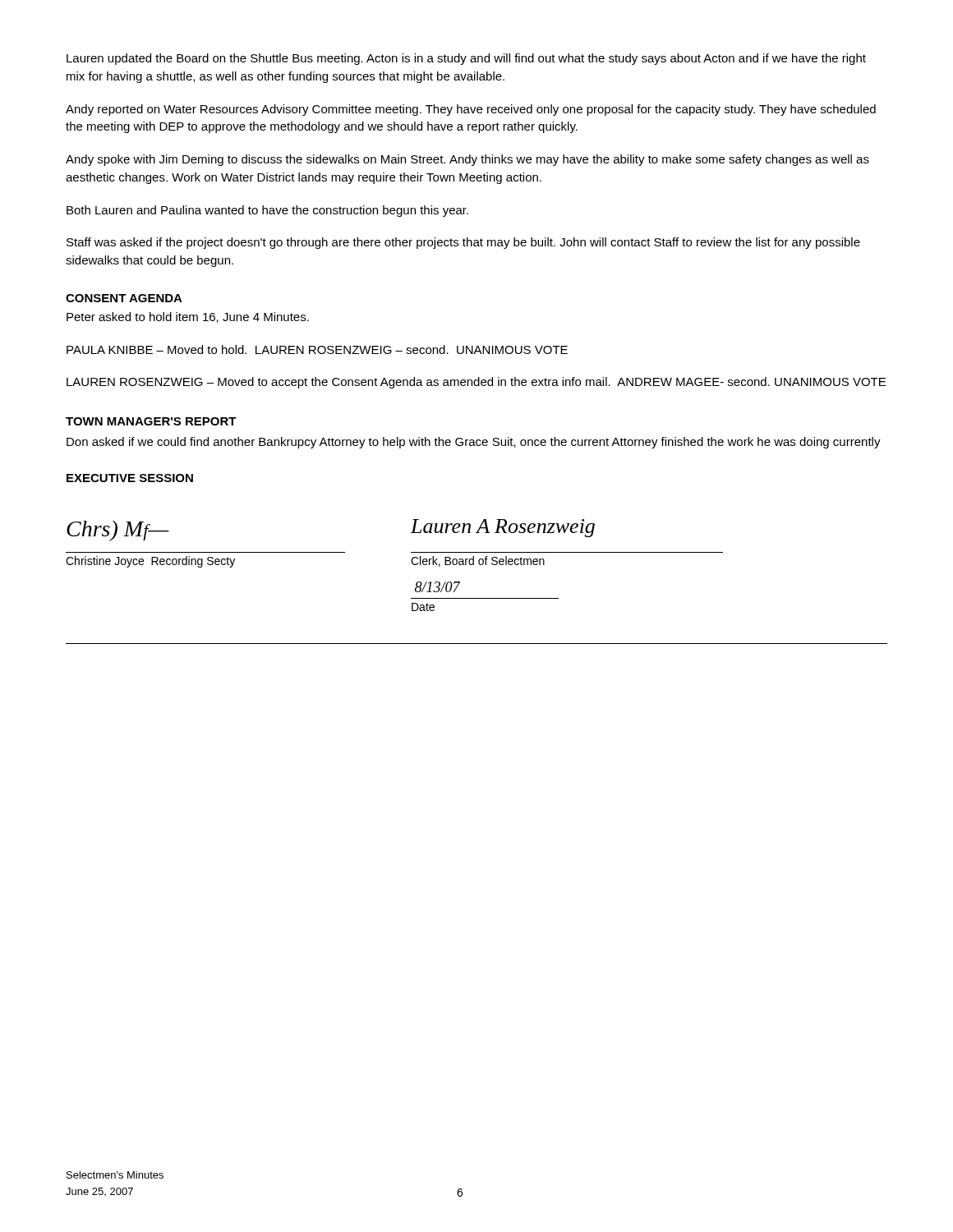
Task: Click on the passage starting "Andy spoke with Jim Deming to discuss the"
Action: pyautogui.click(x=467, y=168)
